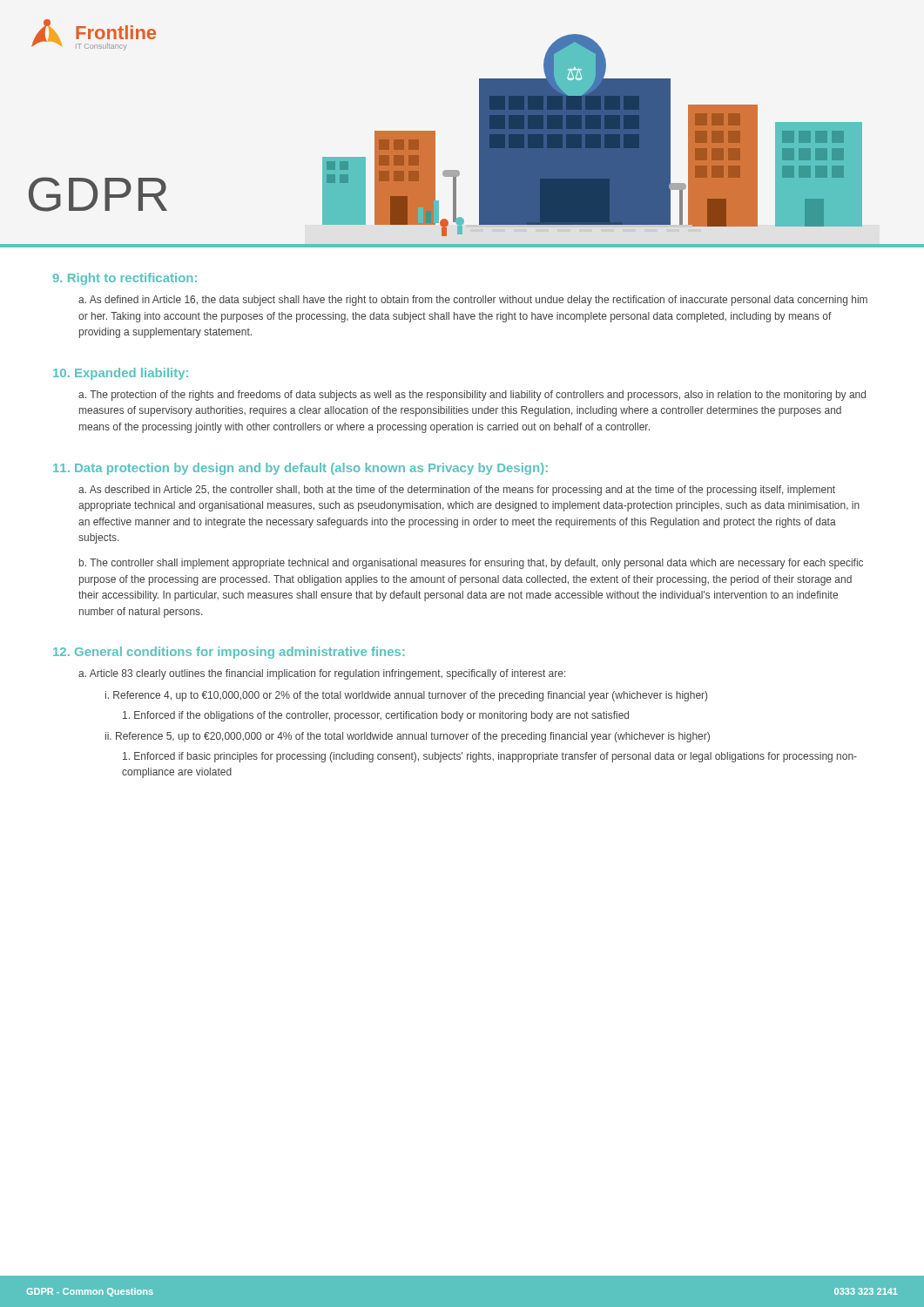The width and height of the screenshot is (924, 1307).
Task: Point to the block starting "Enforced if basic principles for"
Action: (489, 764)
